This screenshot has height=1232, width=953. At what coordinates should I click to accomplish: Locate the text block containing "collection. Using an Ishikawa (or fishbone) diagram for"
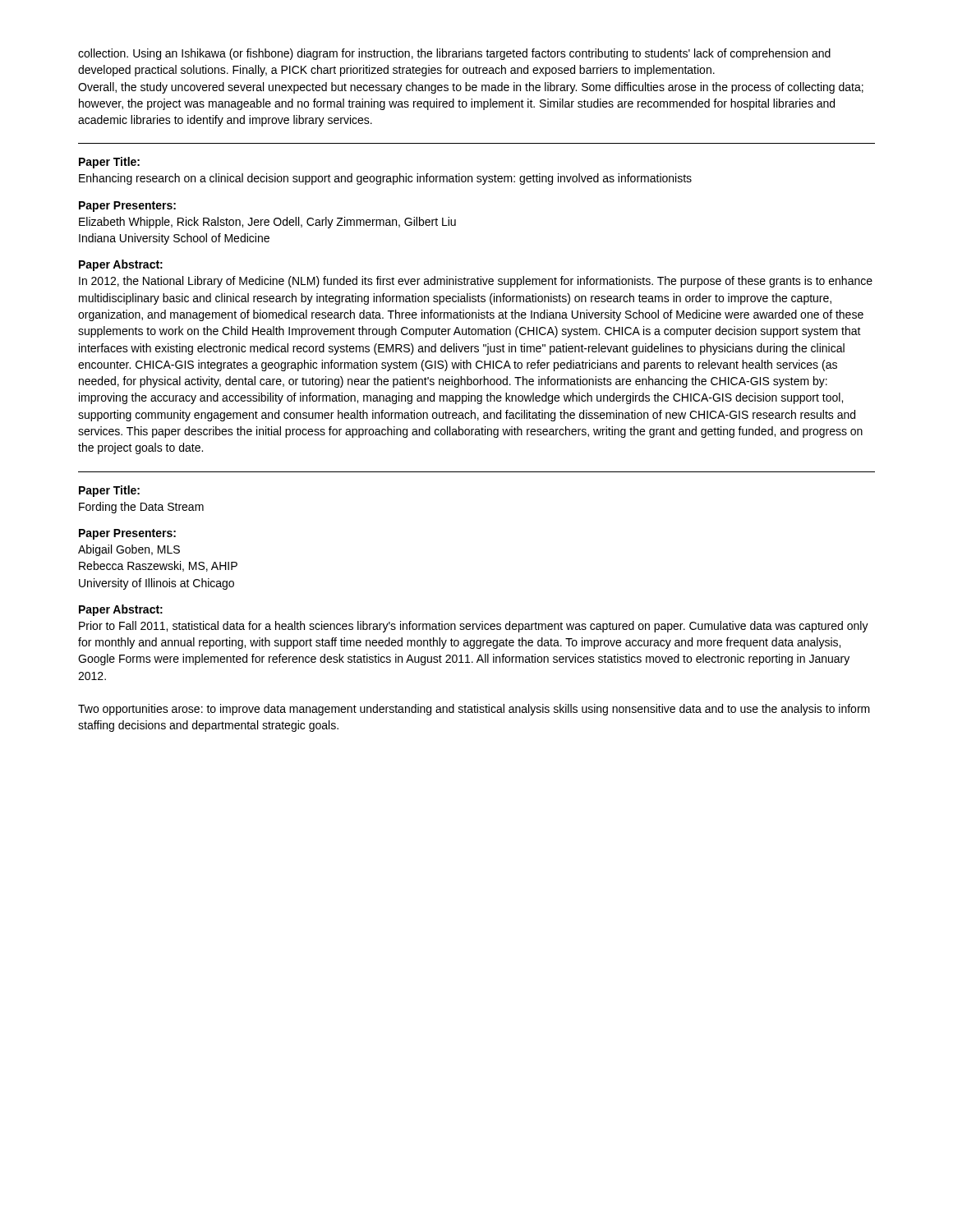click(x=471, y=87)
